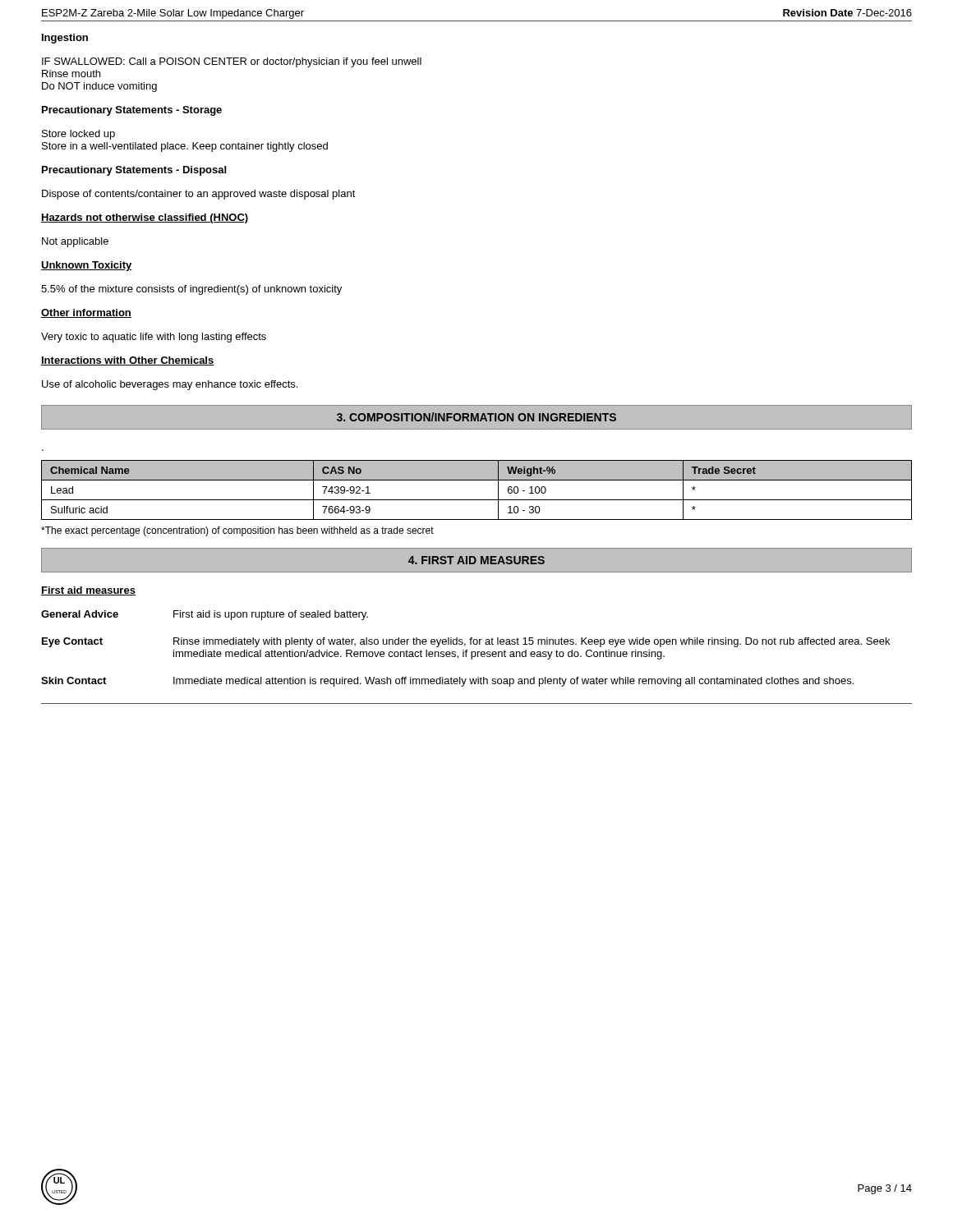This screenshot has height=1232, width=953.
Task: Find the element starting "Use of alcoholic beverages"
Action: pyautogui.click(x=170, y=384)
